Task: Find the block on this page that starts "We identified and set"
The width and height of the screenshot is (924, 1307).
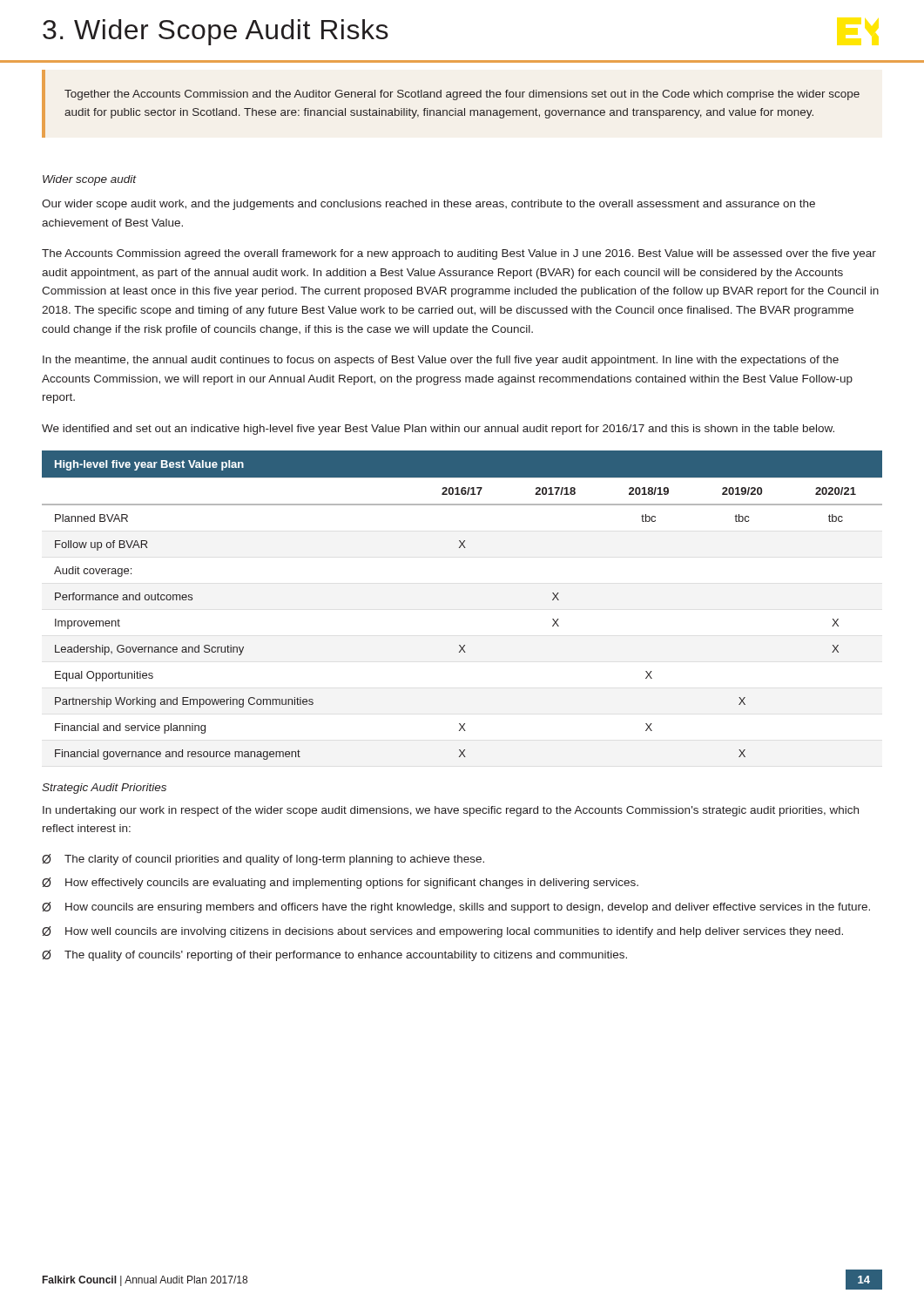Action: (x=439, y=428)
